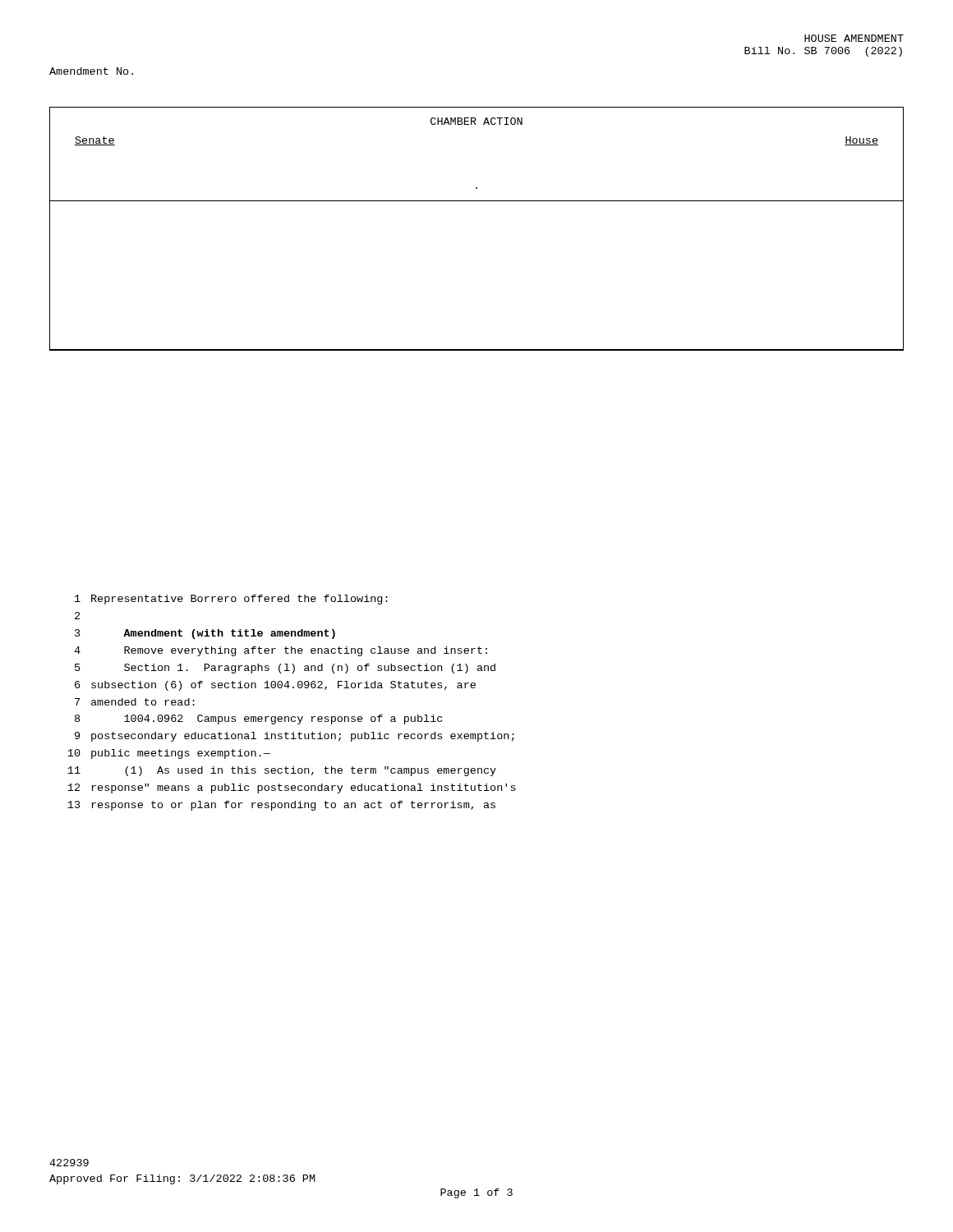This screenshot has height=1232, width=953.
Task: Select the list item that says "12 response" means a"
Action: coord(476,789)
